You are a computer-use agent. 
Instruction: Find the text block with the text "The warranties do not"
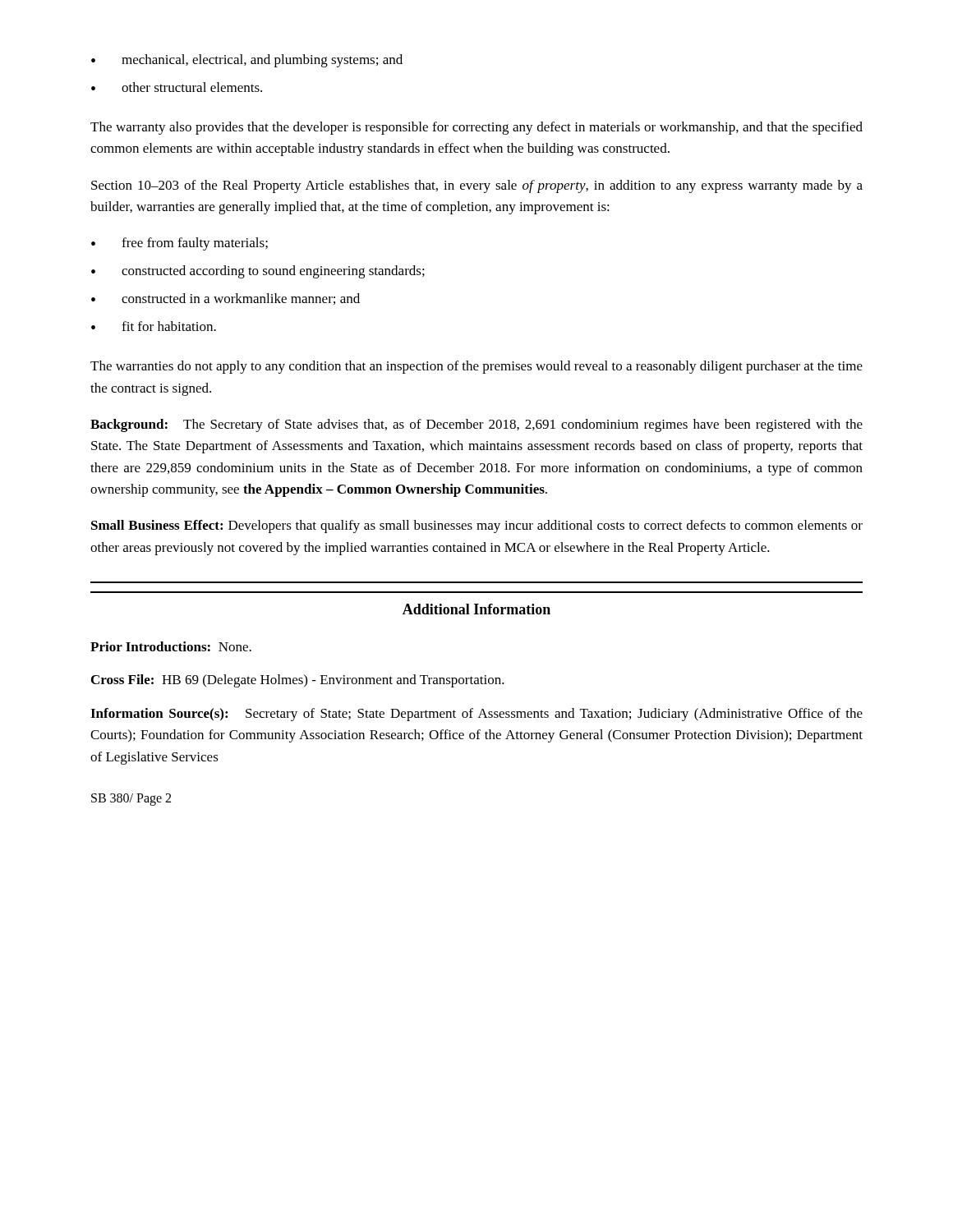(476, 377)
